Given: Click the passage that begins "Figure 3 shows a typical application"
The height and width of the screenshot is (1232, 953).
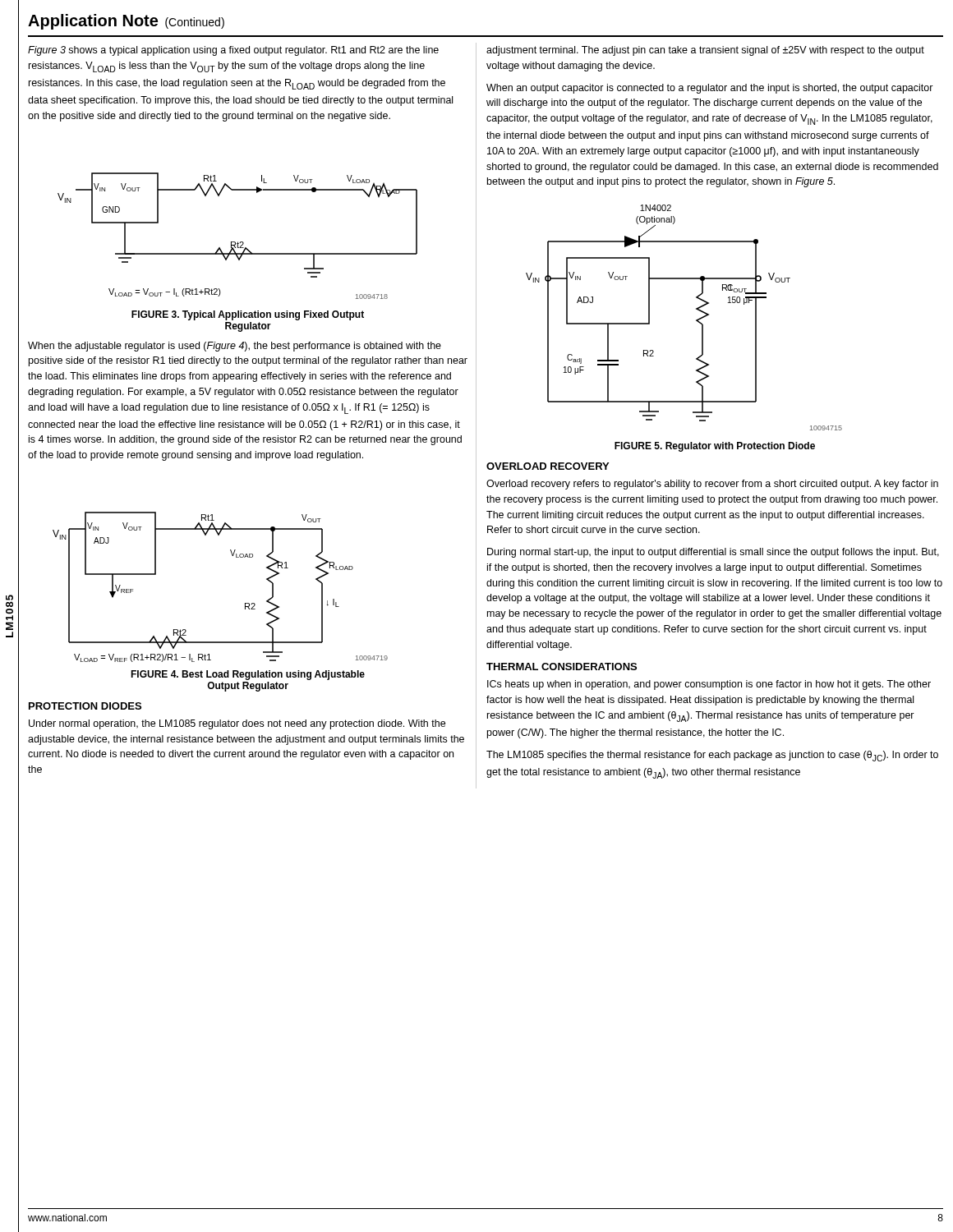Looking at the screenshot, I should click(x=241, y=83).
